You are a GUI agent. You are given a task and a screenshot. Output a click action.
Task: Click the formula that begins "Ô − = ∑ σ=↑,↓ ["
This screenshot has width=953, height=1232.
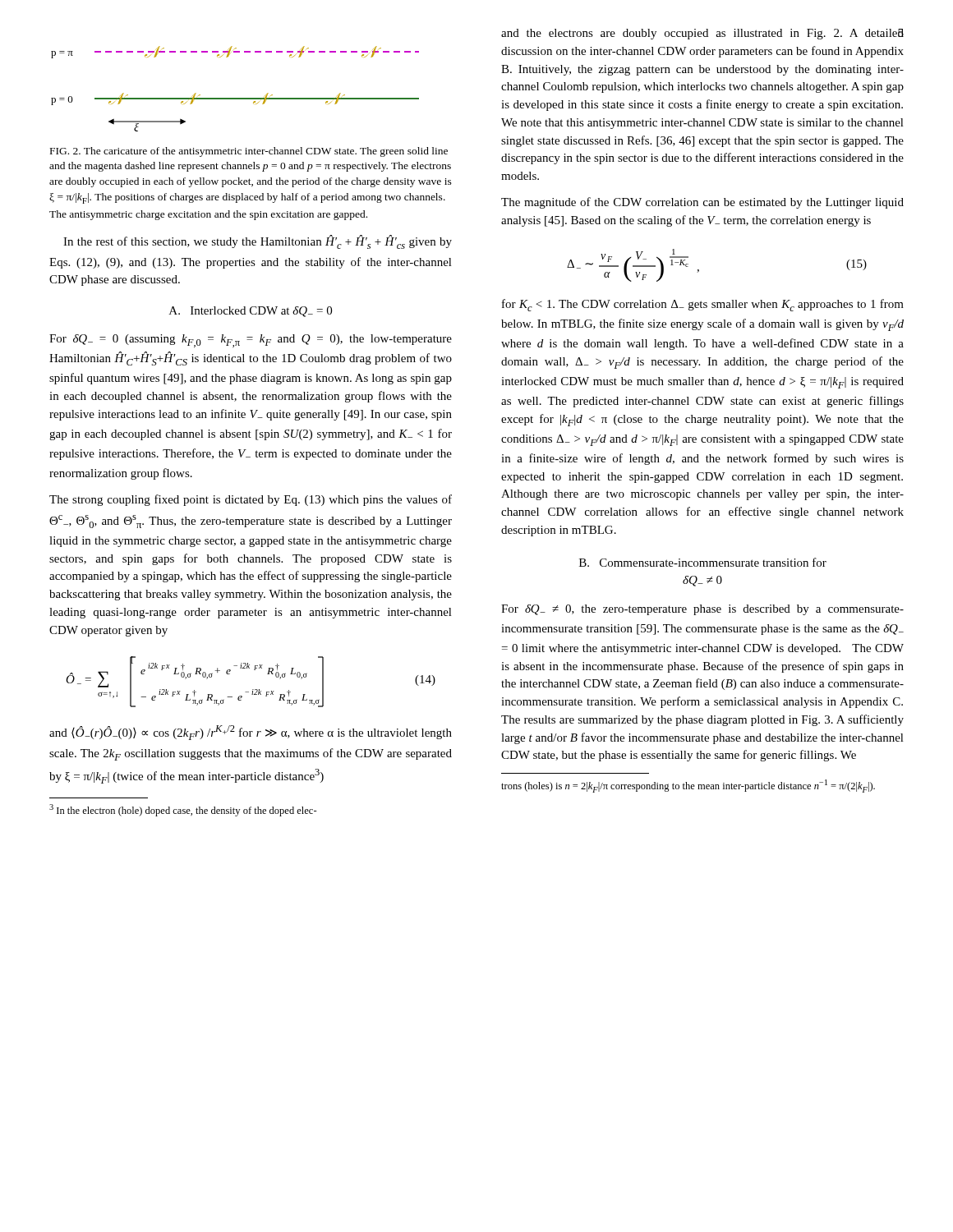[251, 680]
